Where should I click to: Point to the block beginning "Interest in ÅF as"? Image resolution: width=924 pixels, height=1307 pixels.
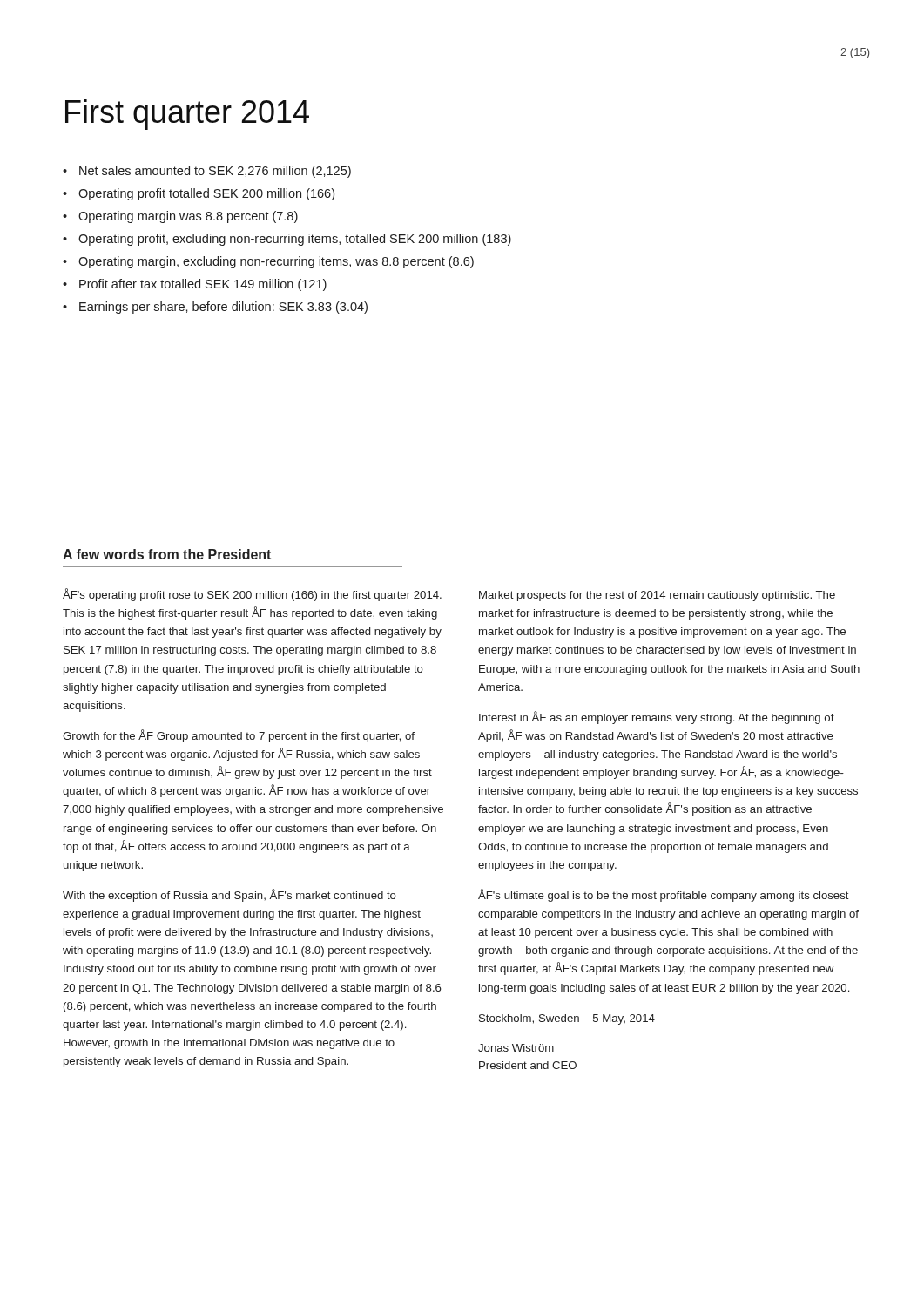click(670, 791)
